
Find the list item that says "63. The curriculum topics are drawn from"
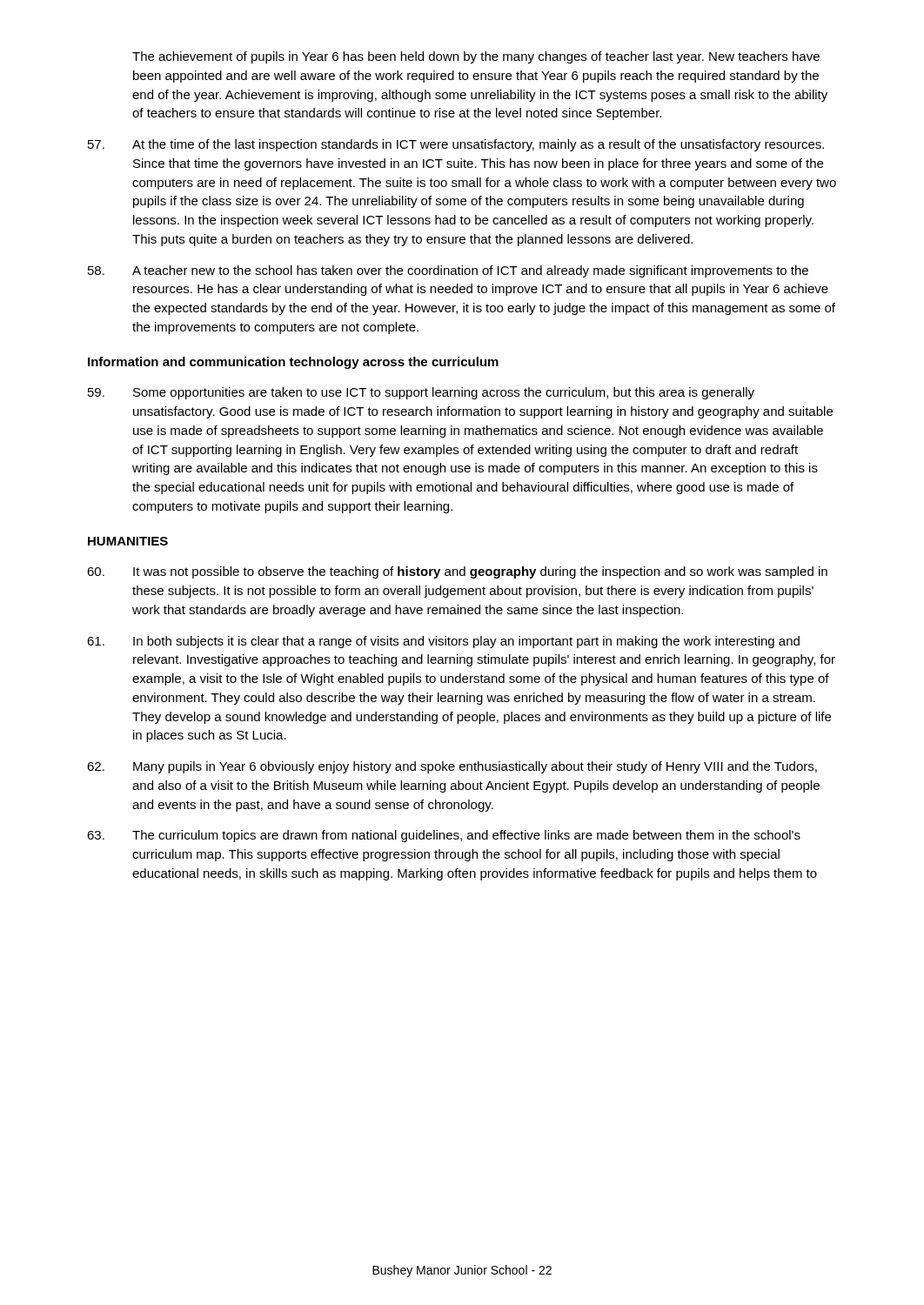pyautogui.click(x=462, y=854)
